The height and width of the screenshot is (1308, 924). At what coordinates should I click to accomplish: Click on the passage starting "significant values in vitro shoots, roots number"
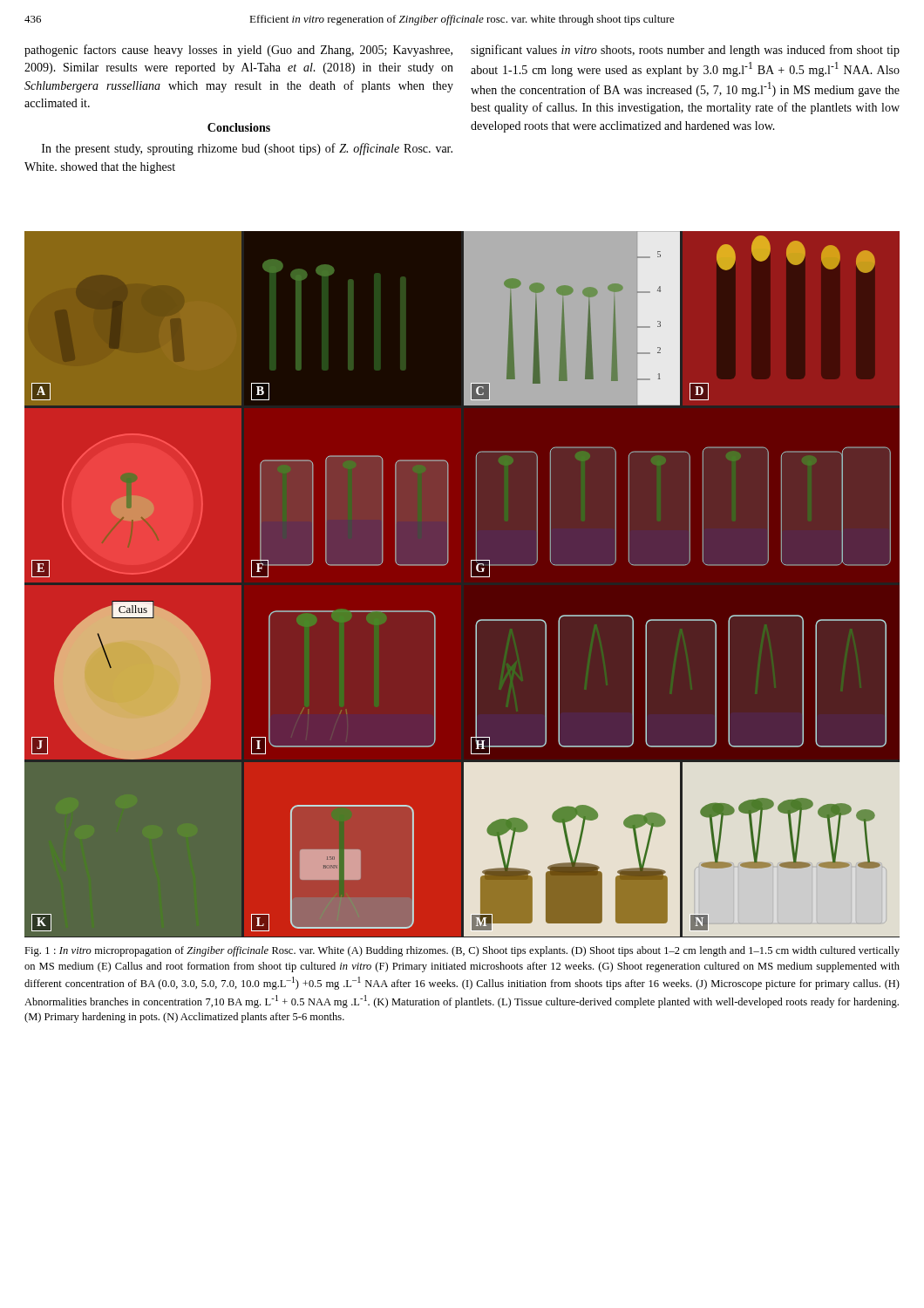[685, 88]
